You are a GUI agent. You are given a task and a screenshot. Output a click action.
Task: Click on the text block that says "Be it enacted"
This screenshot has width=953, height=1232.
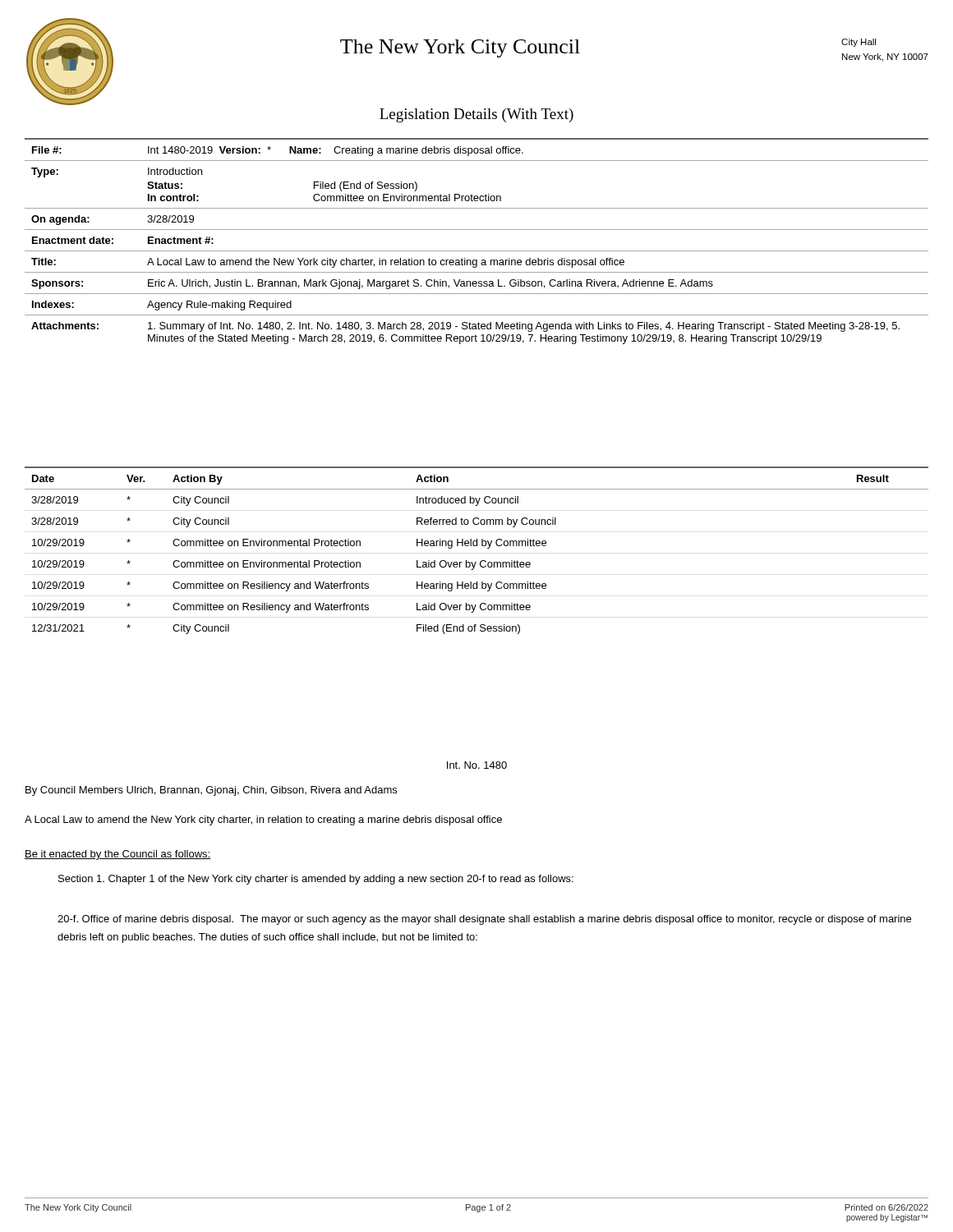[118, 854]
